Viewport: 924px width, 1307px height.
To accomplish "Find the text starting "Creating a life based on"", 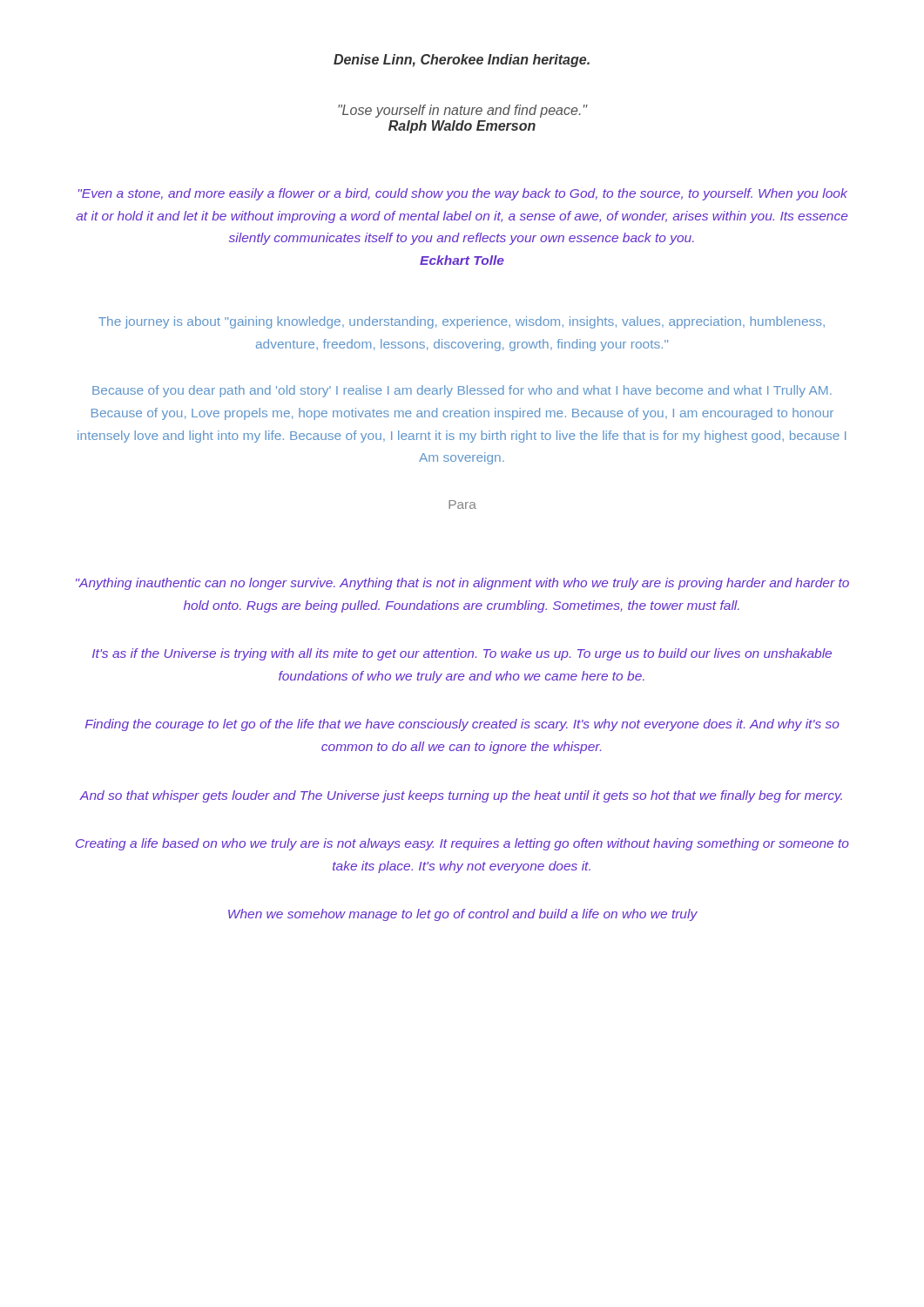I will [462, 854].
